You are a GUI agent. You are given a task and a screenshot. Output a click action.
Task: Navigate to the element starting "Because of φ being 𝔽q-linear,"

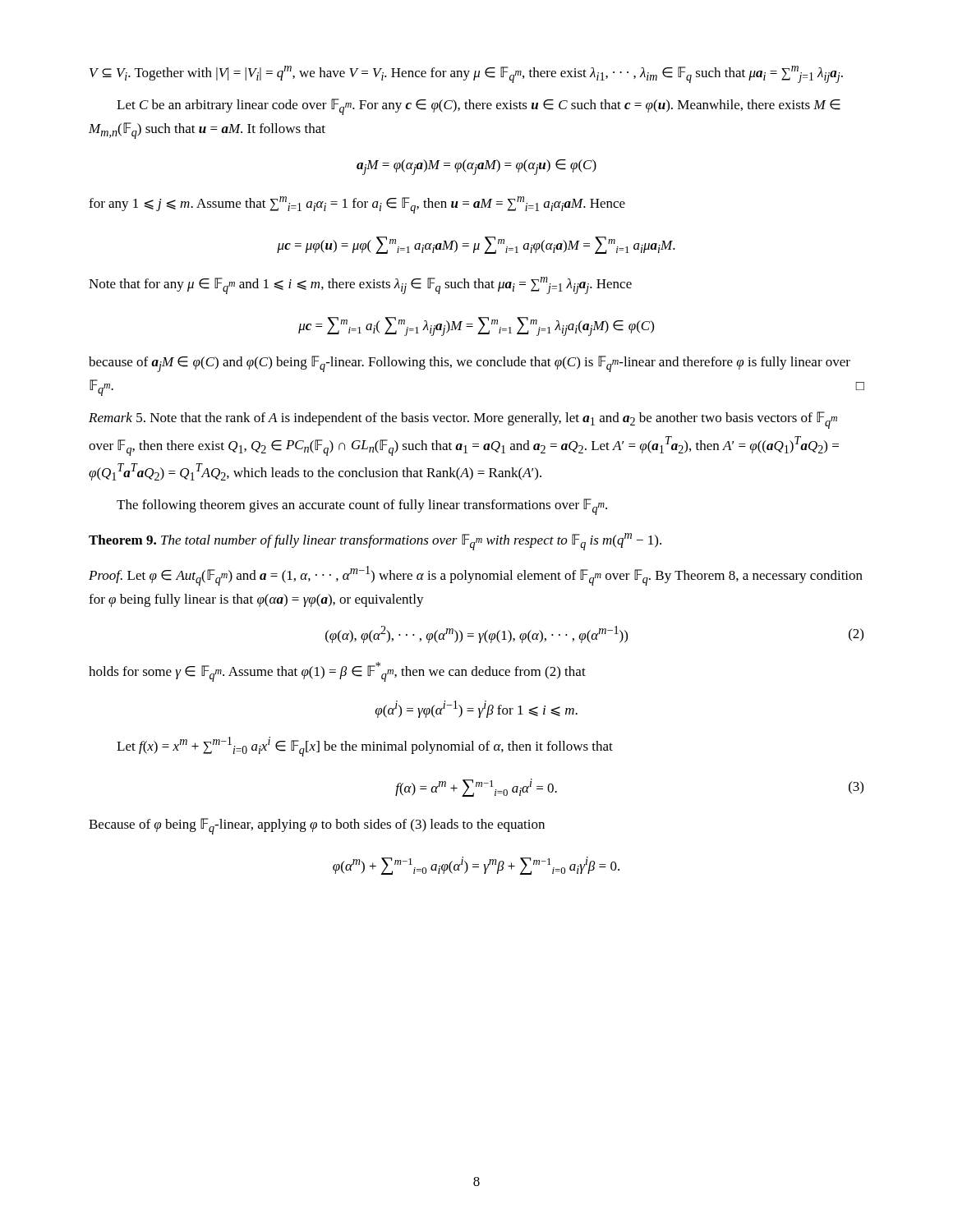pyautogui.click(x=476, y=826)
